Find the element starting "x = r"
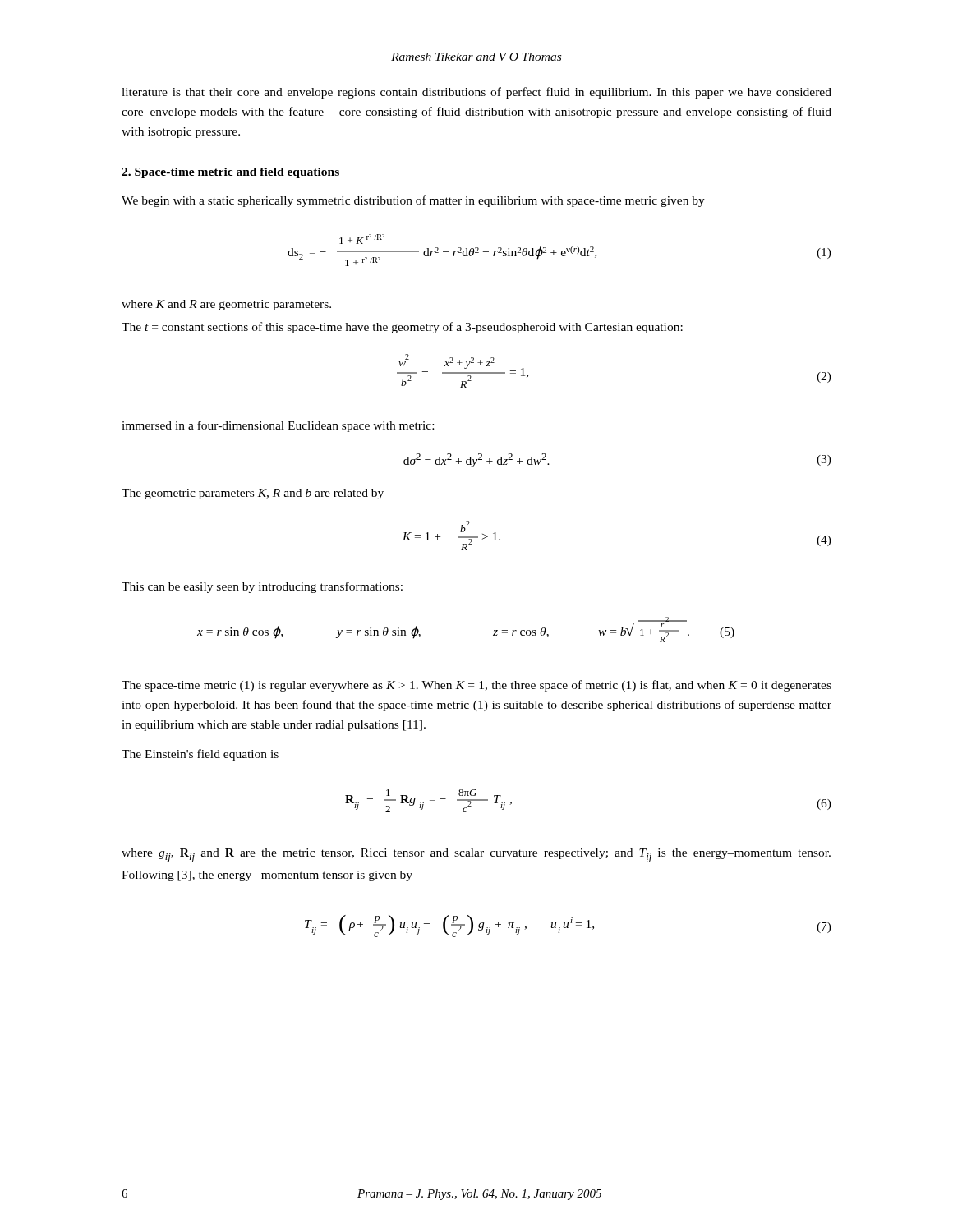The width and height of the screenshot is (953, 1232). pyautogui.click(x=277, y=630)
